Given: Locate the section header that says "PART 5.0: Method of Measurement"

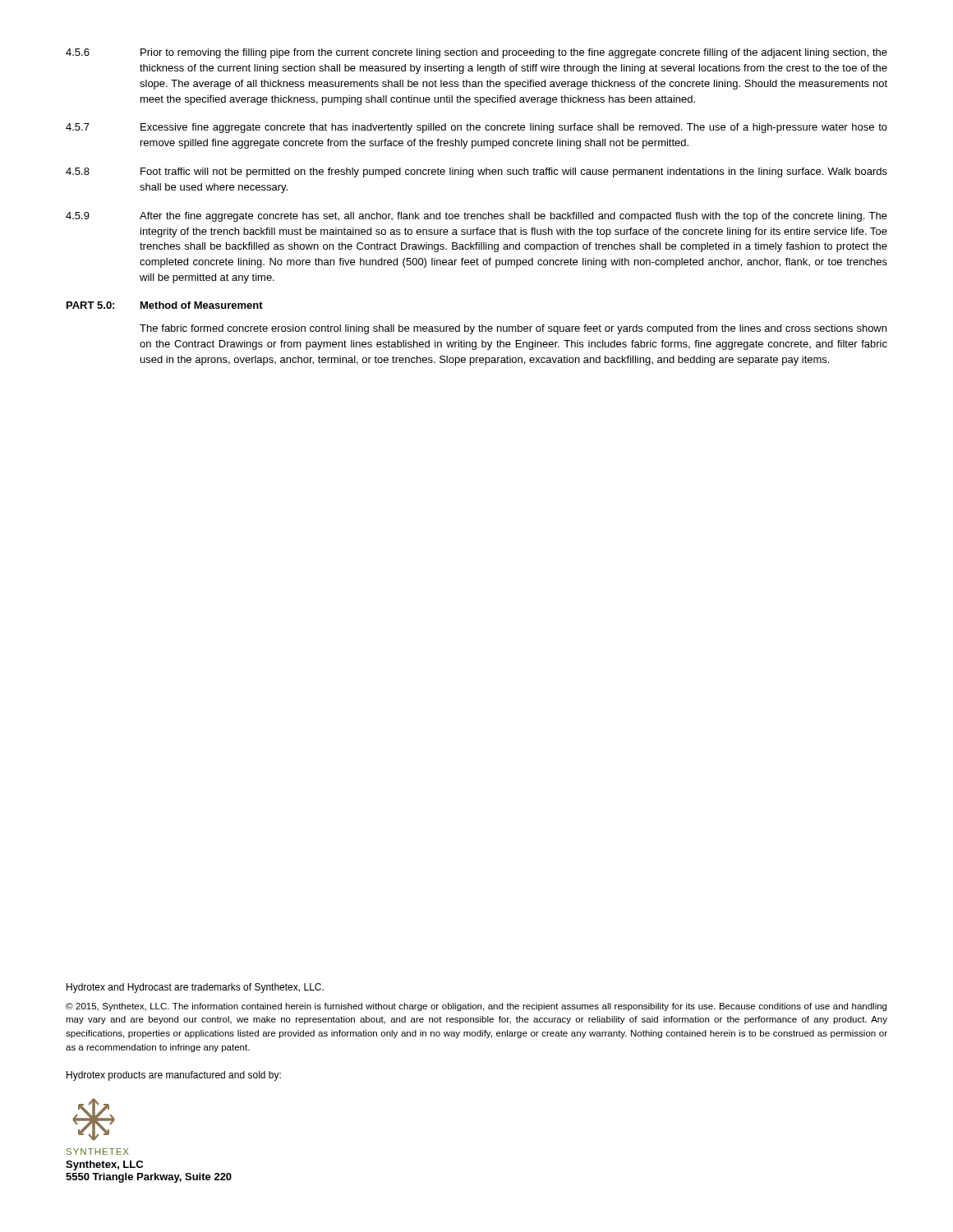Looking at the screenshot, I should point(164,305).
